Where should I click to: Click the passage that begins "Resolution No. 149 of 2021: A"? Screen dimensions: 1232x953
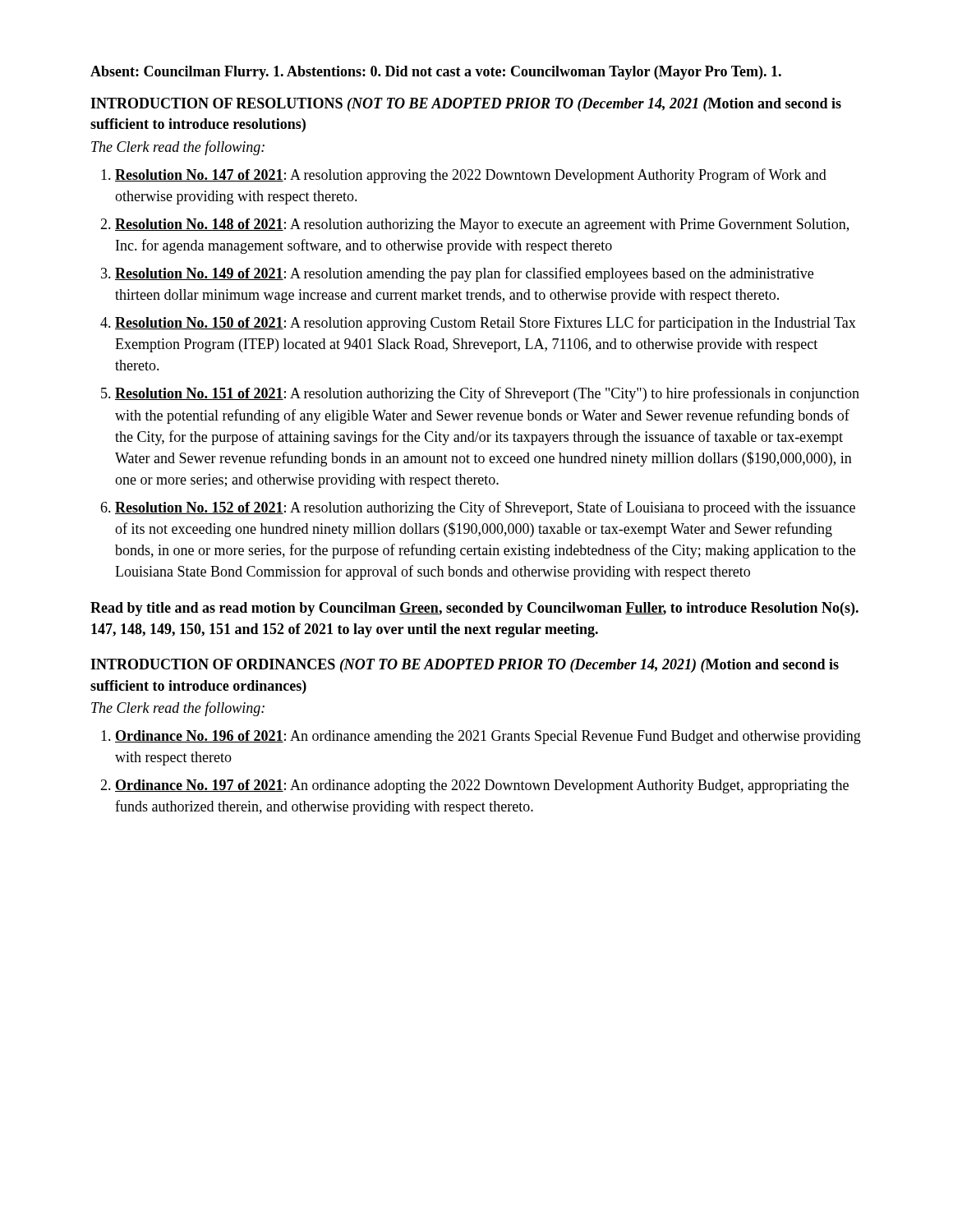click(465, 284)
